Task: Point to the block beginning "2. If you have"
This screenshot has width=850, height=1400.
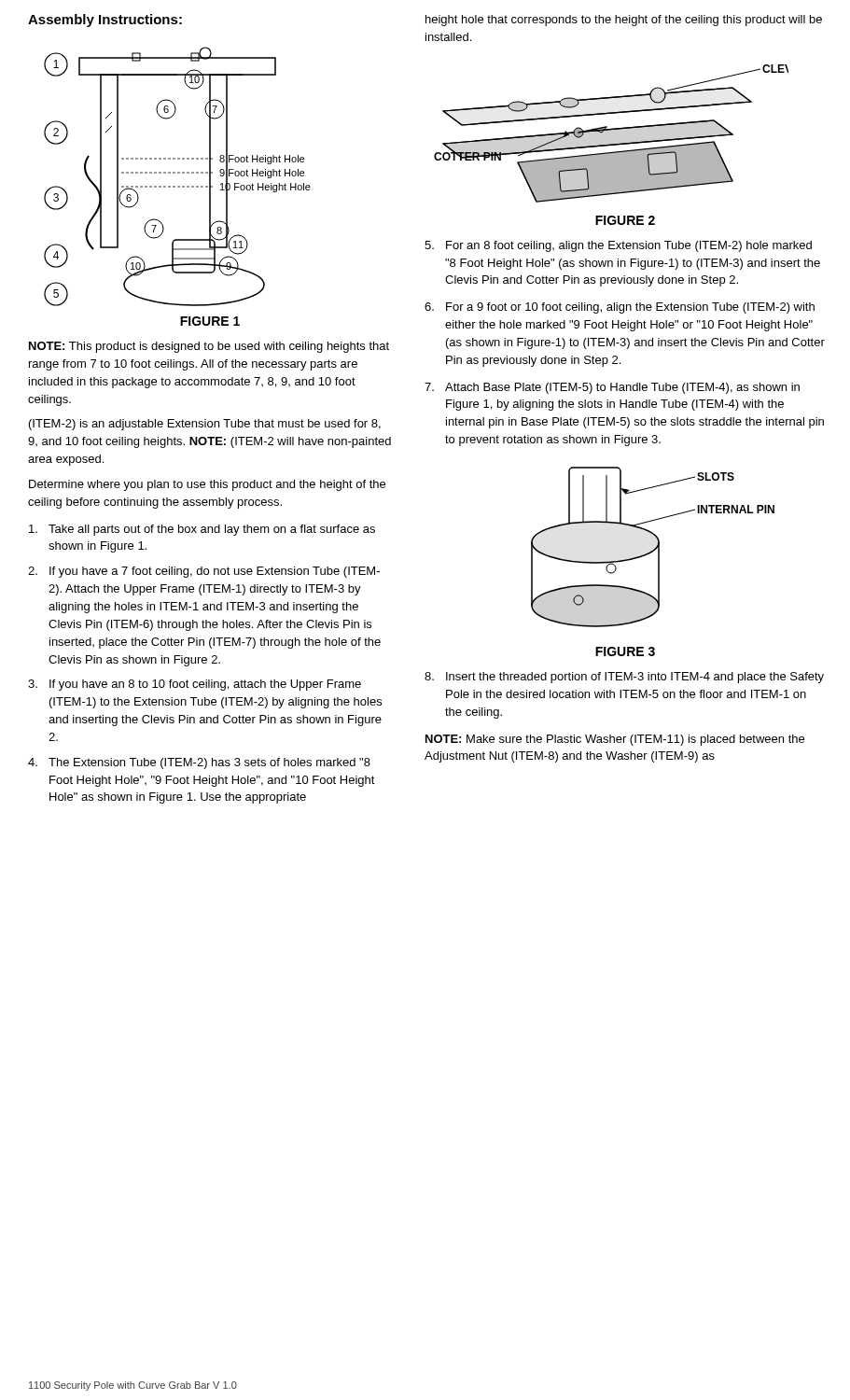Action: point(210,616)
